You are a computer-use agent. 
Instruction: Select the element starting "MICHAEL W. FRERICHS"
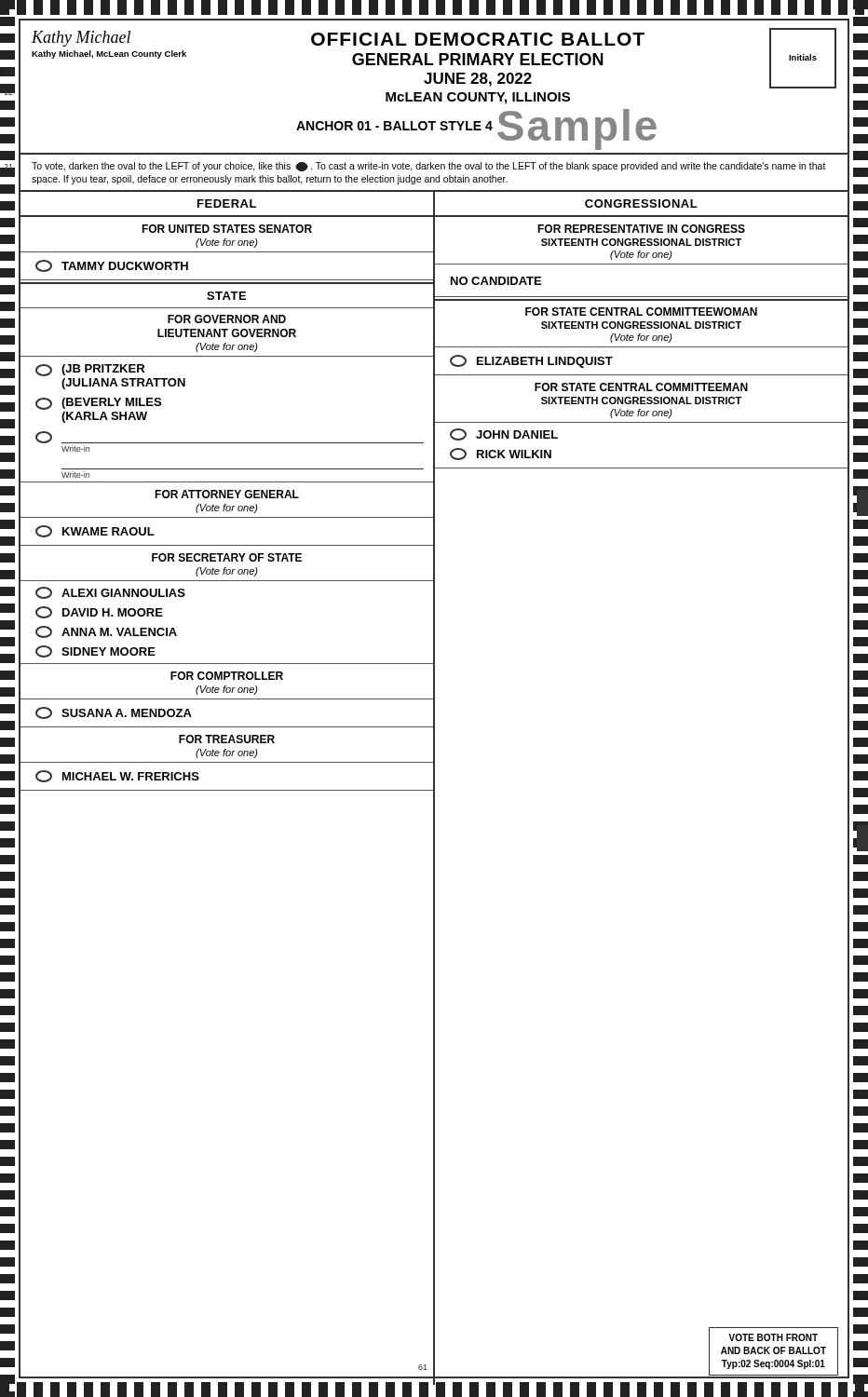117,777
